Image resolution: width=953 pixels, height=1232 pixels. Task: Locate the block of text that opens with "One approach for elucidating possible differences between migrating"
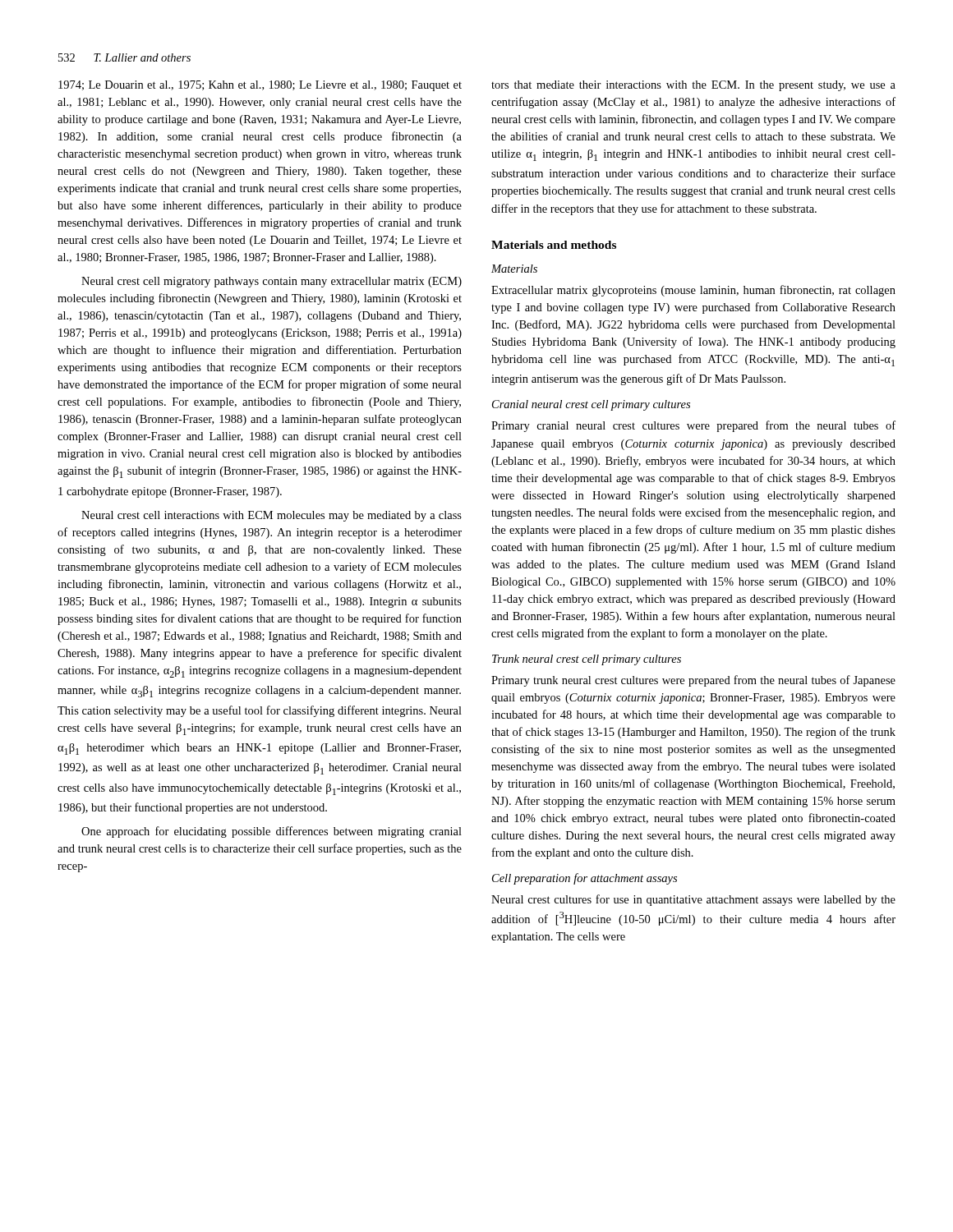(260, 849)
